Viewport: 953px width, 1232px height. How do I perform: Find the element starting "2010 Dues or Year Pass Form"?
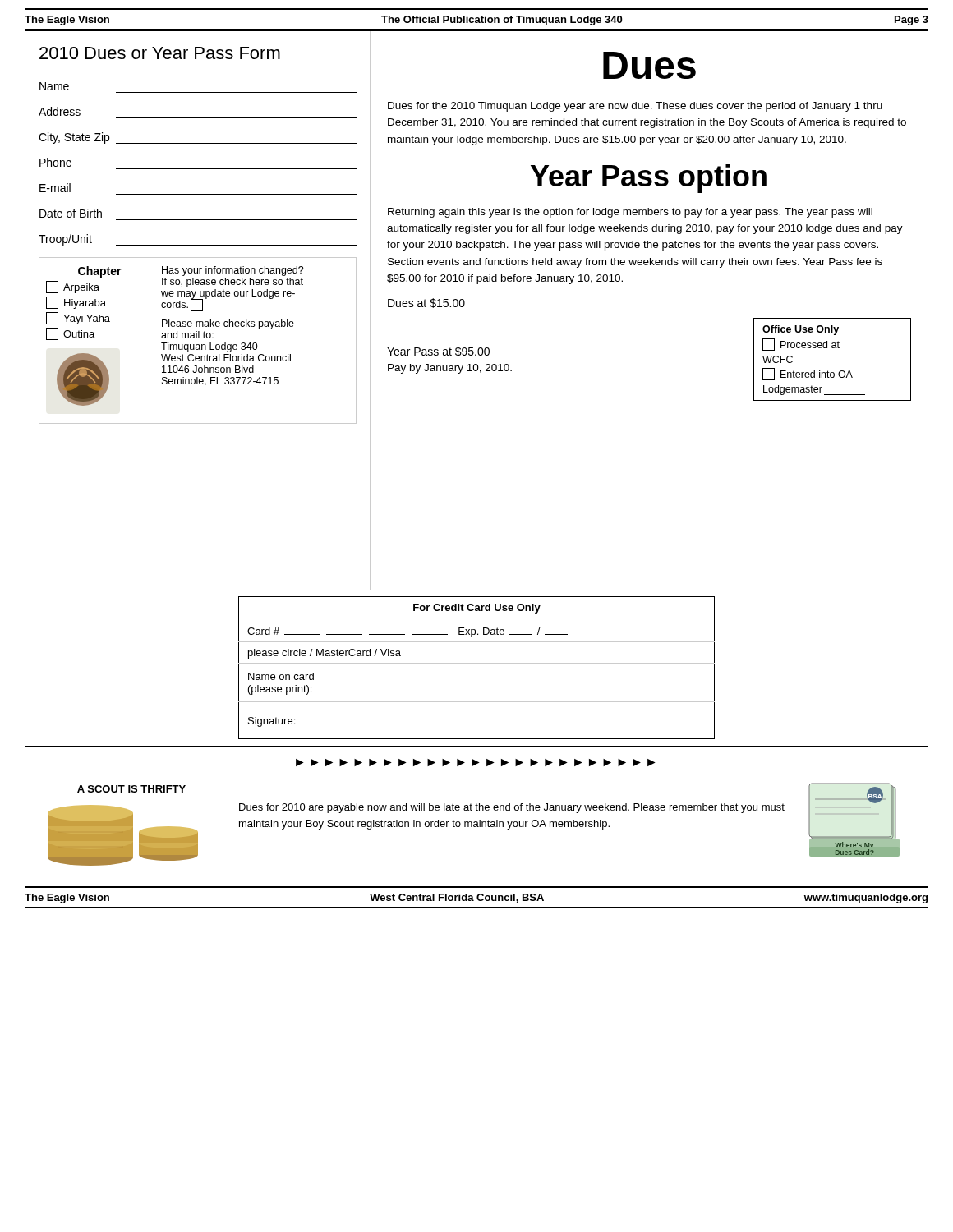160,53
